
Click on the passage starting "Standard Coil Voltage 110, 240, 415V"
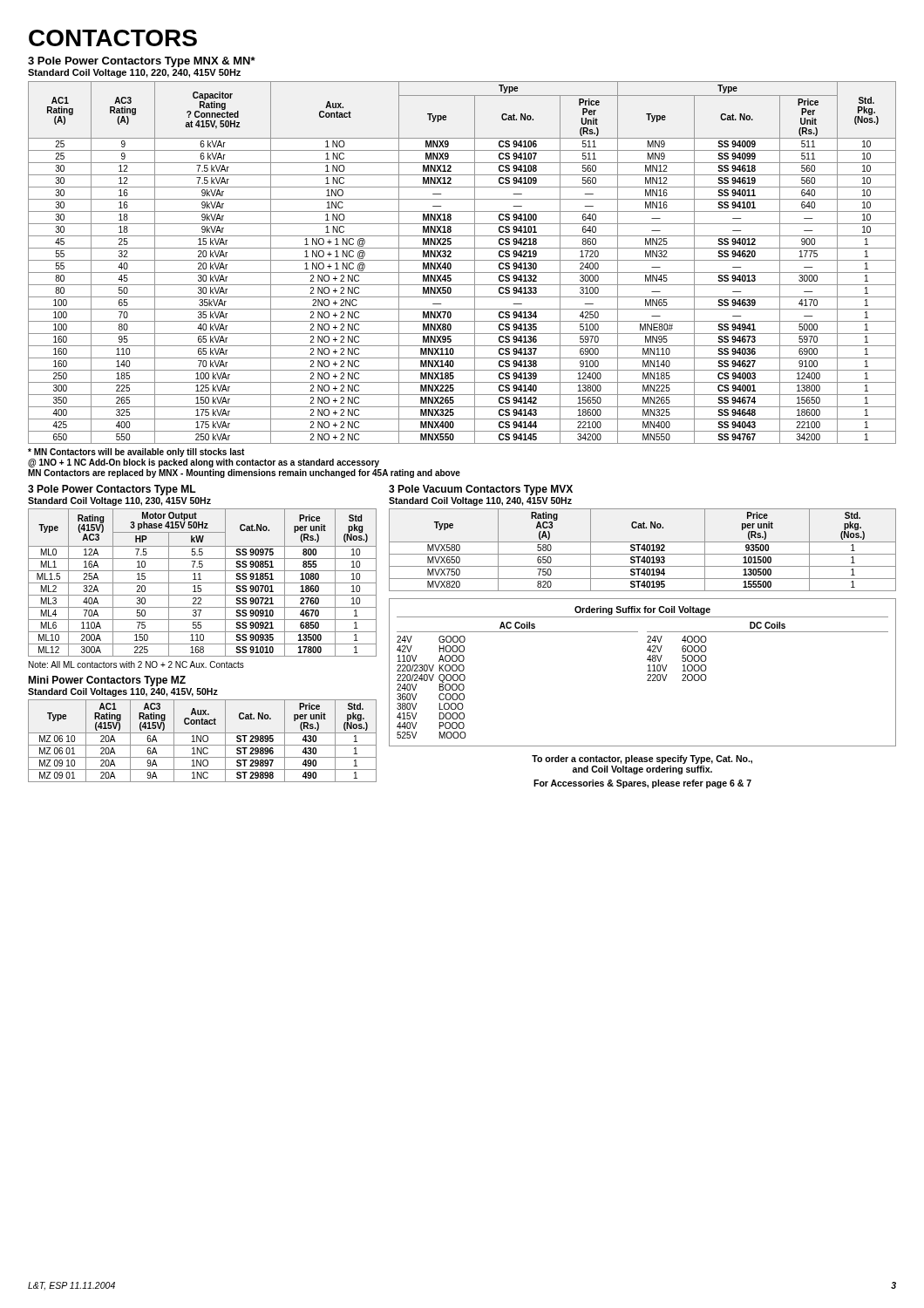[480, 501]
